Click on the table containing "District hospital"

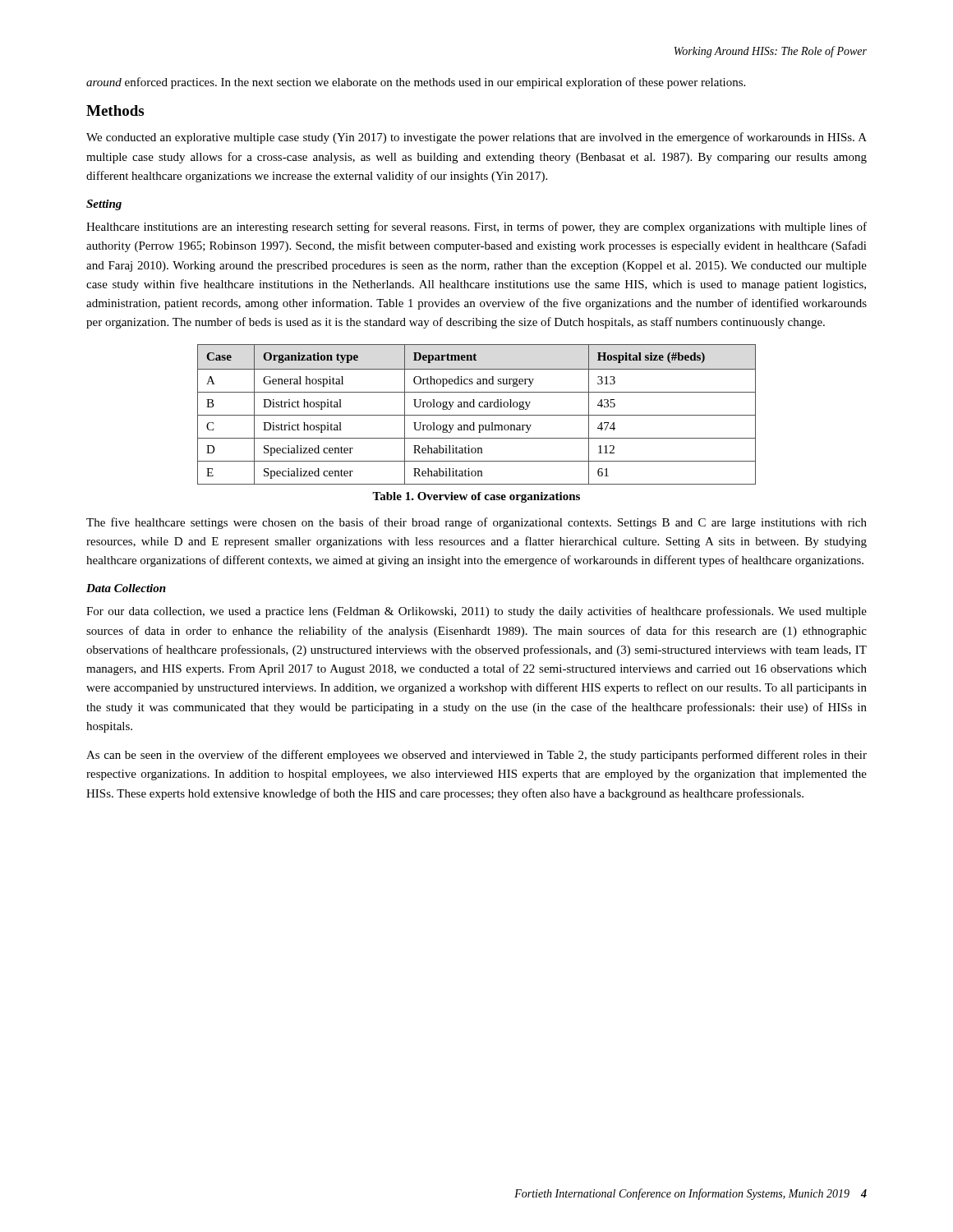click(476, 414)
